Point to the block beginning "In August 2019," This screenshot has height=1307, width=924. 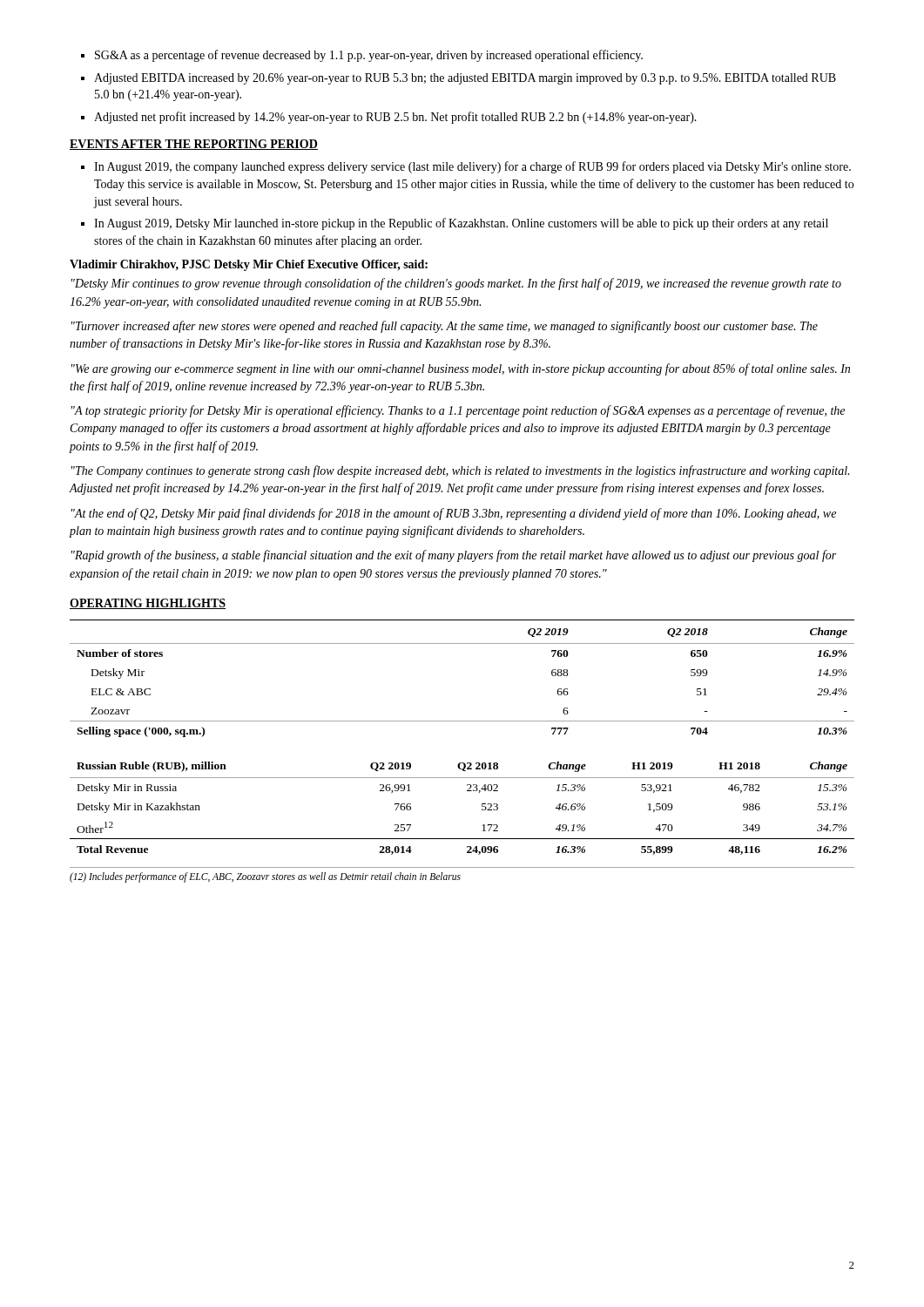click(x=466, y=167)
